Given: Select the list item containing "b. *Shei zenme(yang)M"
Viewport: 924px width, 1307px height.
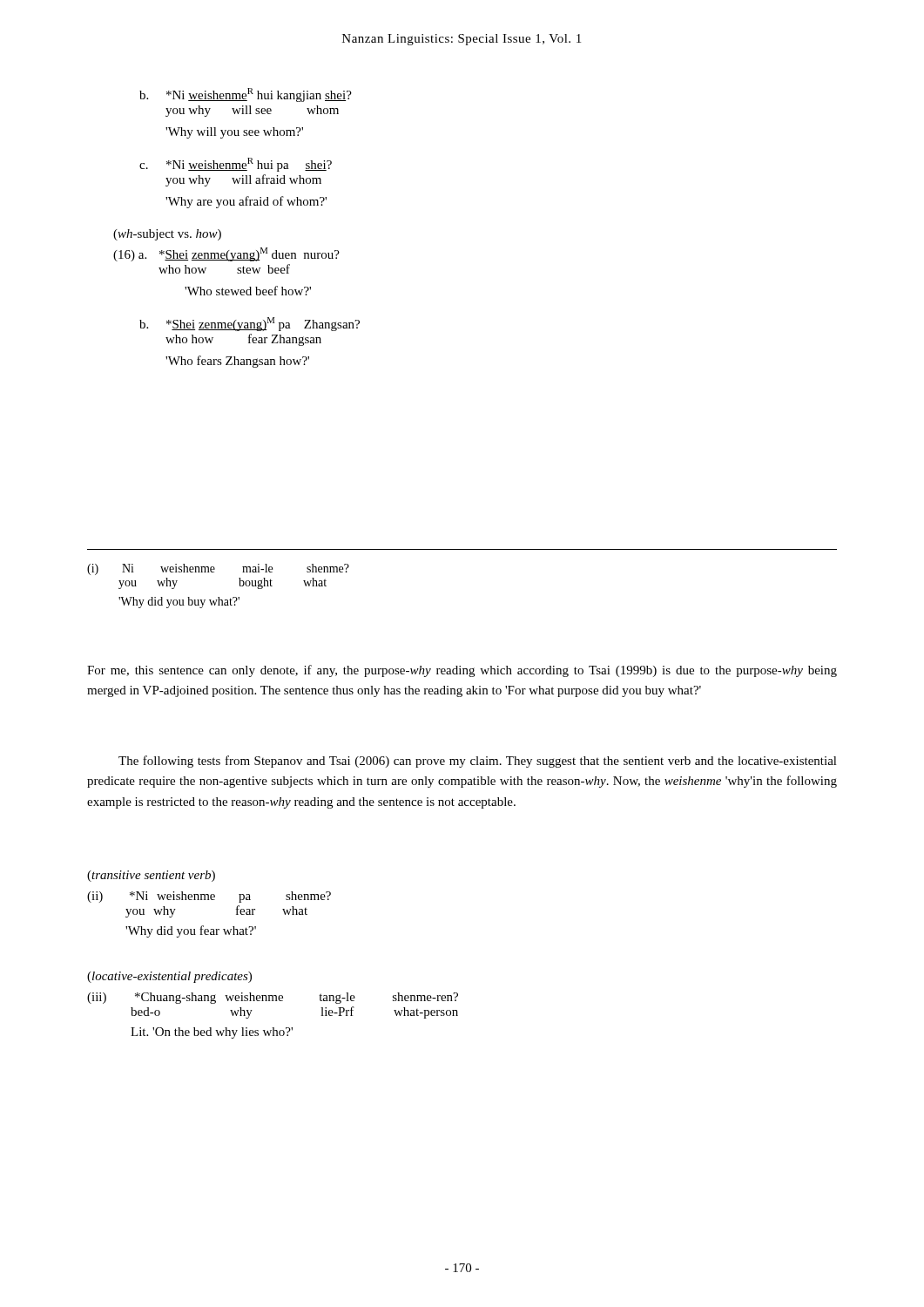Looking at the screenshot, I should pos(250,324).
